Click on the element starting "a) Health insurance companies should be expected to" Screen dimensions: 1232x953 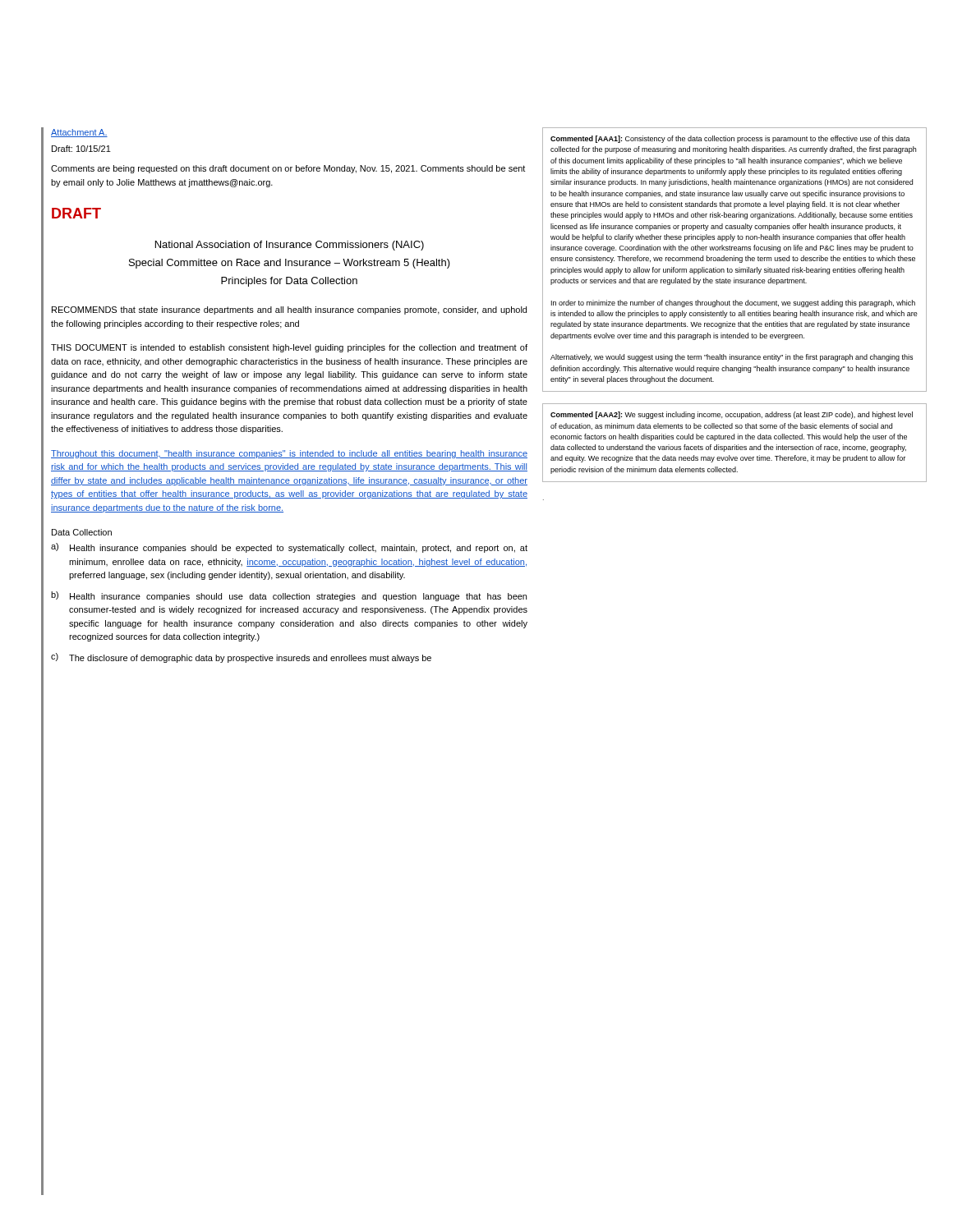pos(289,562)
